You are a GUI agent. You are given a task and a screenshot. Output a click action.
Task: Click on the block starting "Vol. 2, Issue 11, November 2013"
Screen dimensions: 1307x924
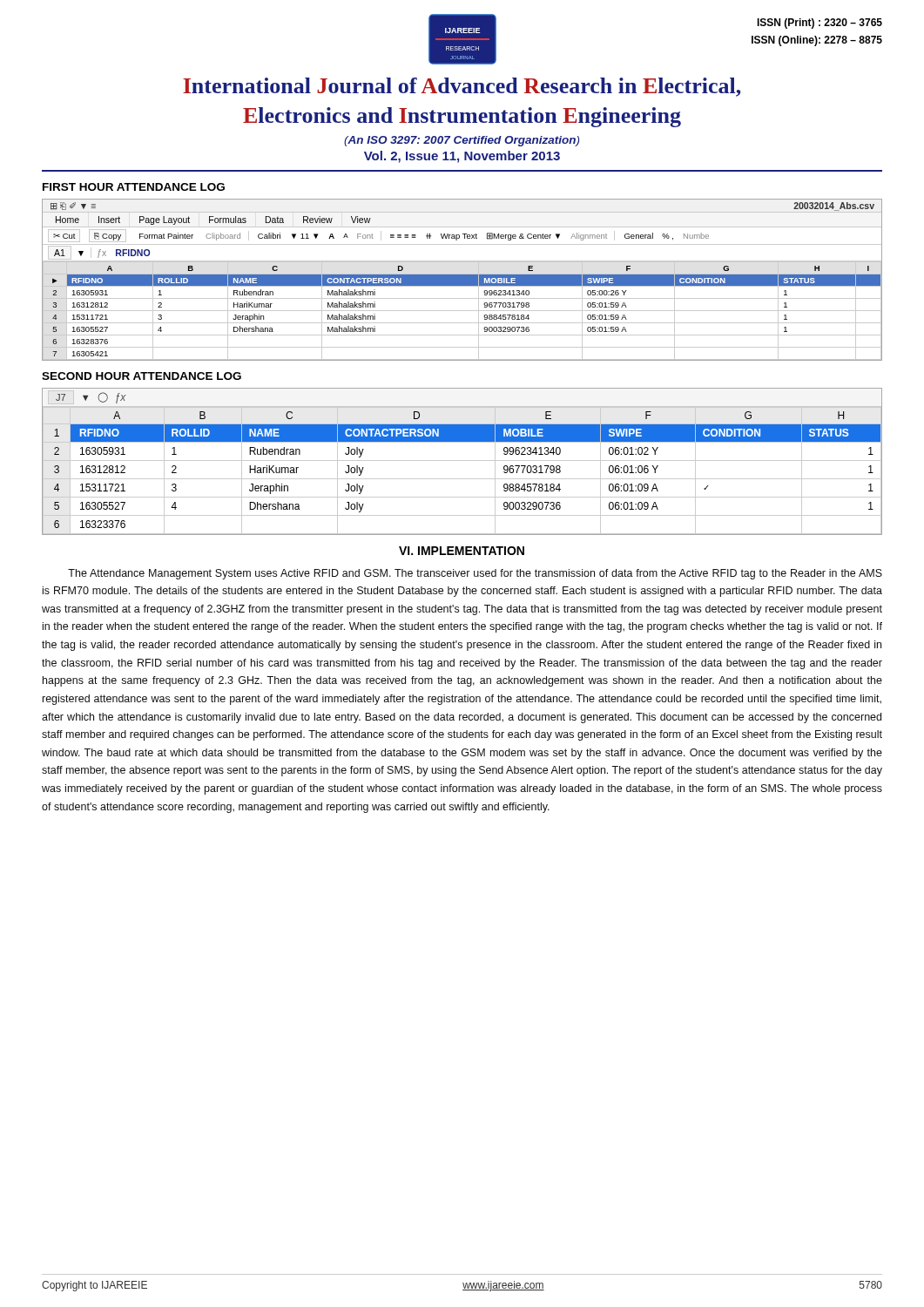(x=462, y=155)
